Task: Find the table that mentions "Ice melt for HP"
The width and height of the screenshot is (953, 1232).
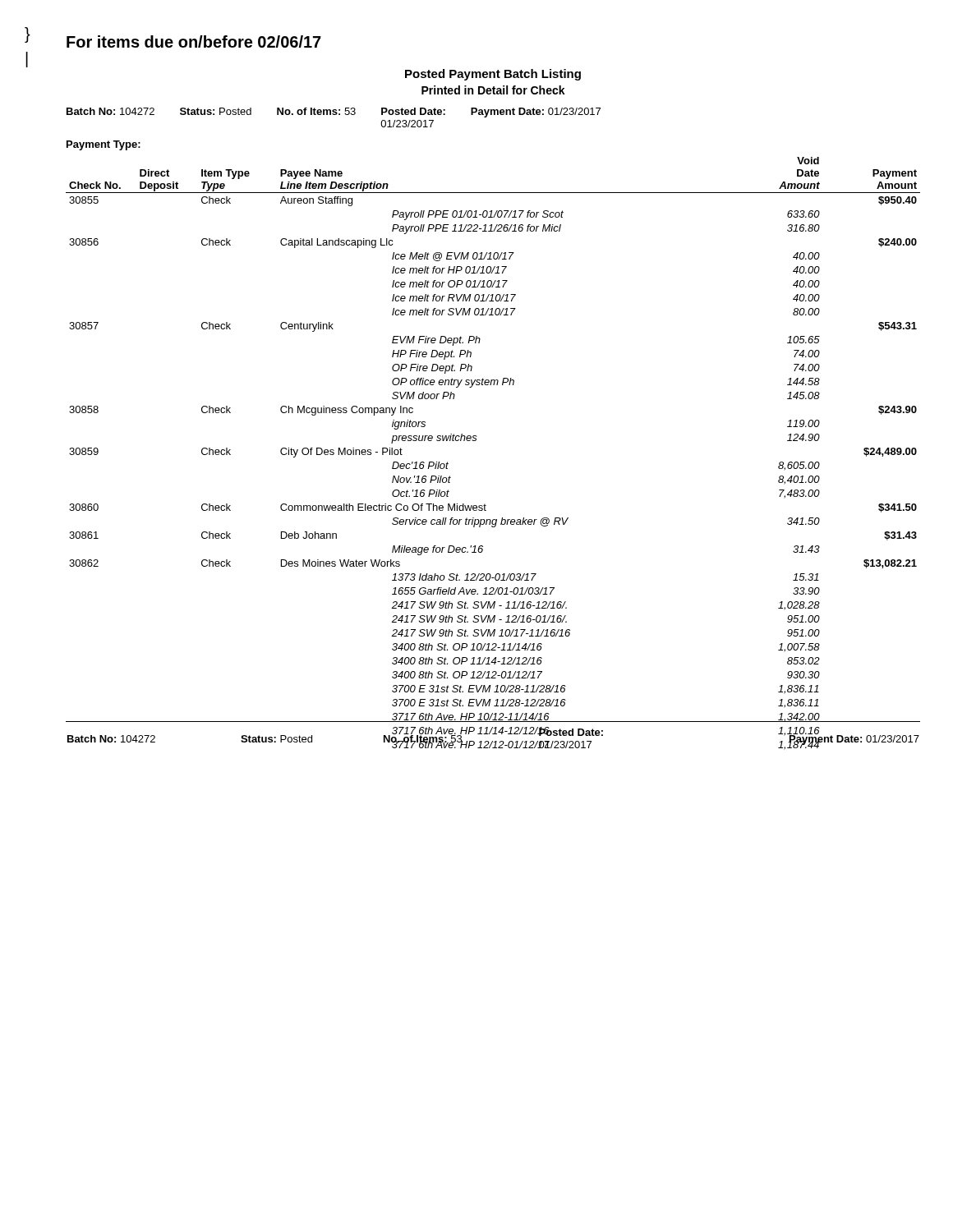Action: click(x=493, y=453)
